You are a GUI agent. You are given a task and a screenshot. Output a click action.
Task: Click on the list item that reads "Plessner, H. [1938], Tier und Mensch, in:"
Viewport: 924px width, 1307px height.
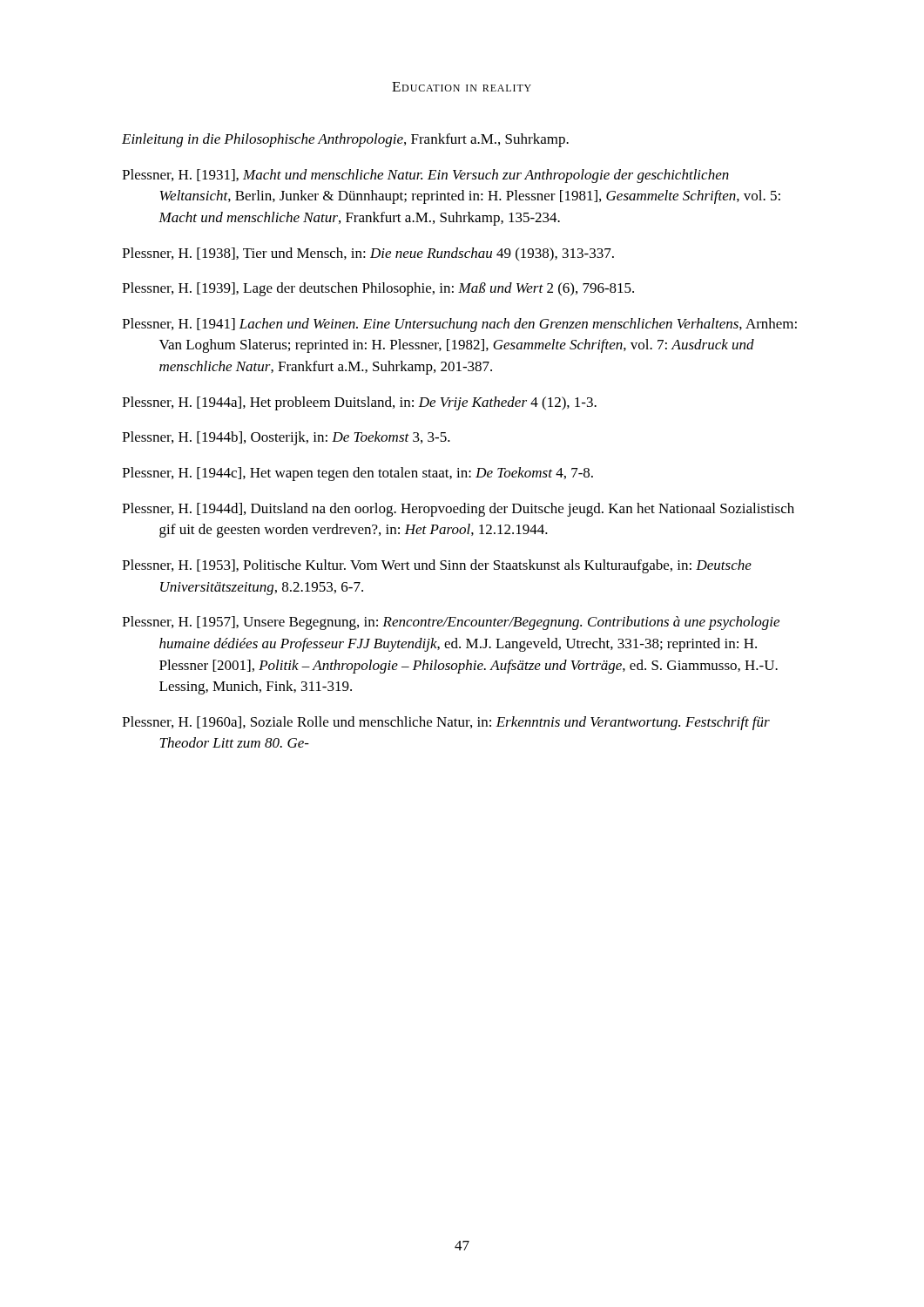tap(368, 253)
